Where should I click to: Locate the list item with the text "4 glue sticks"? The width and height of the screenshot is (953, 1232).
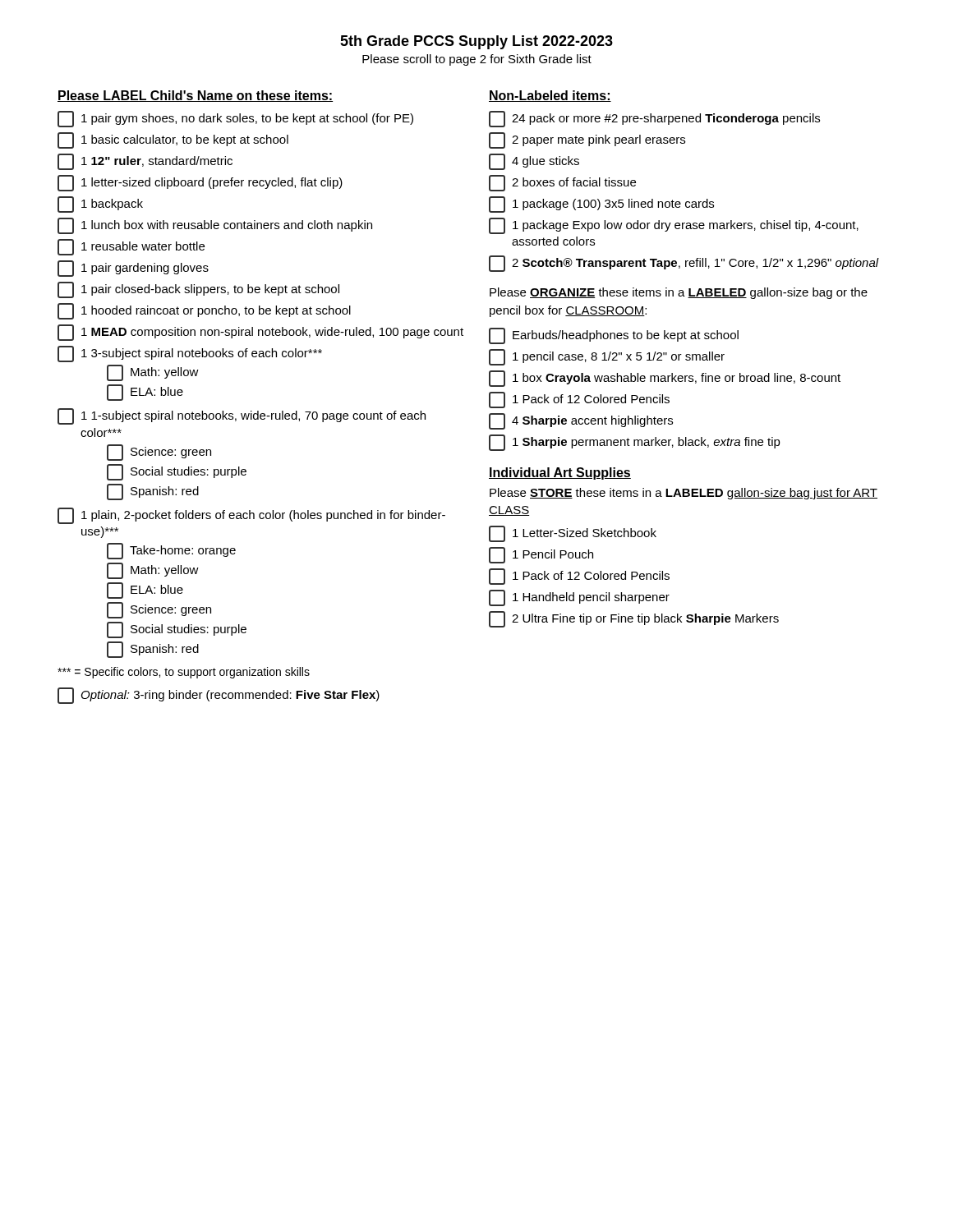point(534,162)
